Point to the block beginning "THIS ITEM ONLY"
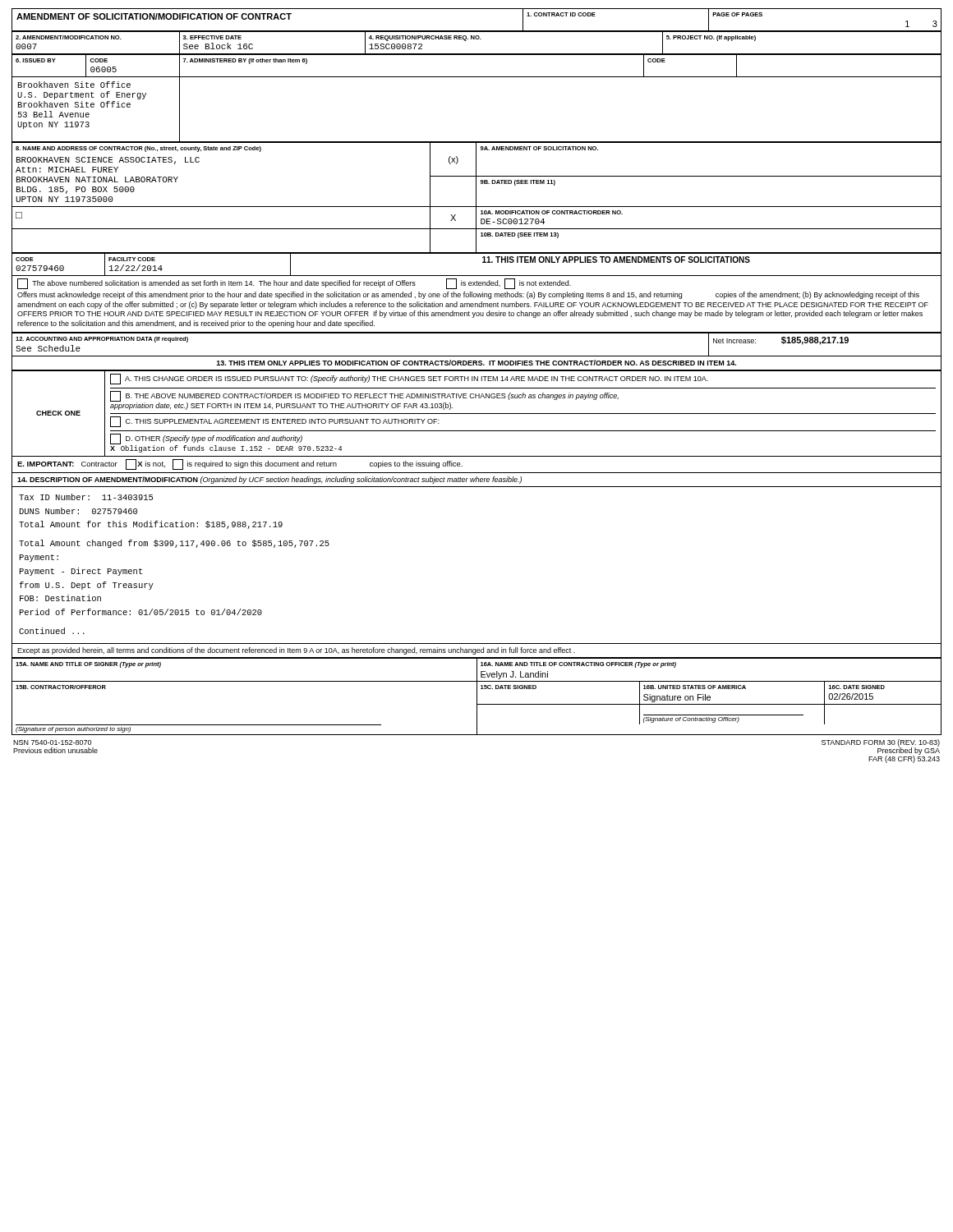 point(476,363)
